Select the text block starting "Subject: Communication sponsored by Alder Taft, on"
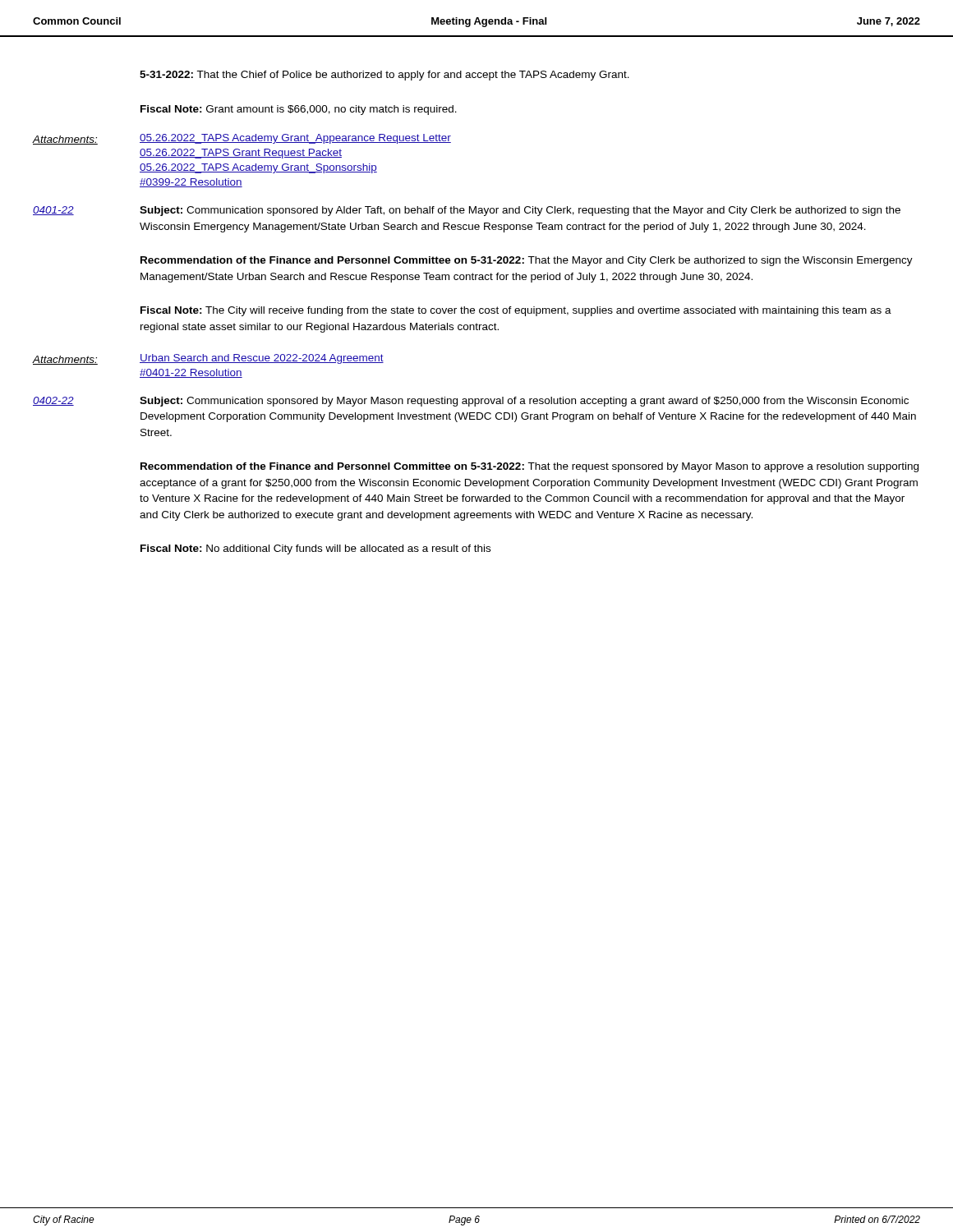 [520, 218]
